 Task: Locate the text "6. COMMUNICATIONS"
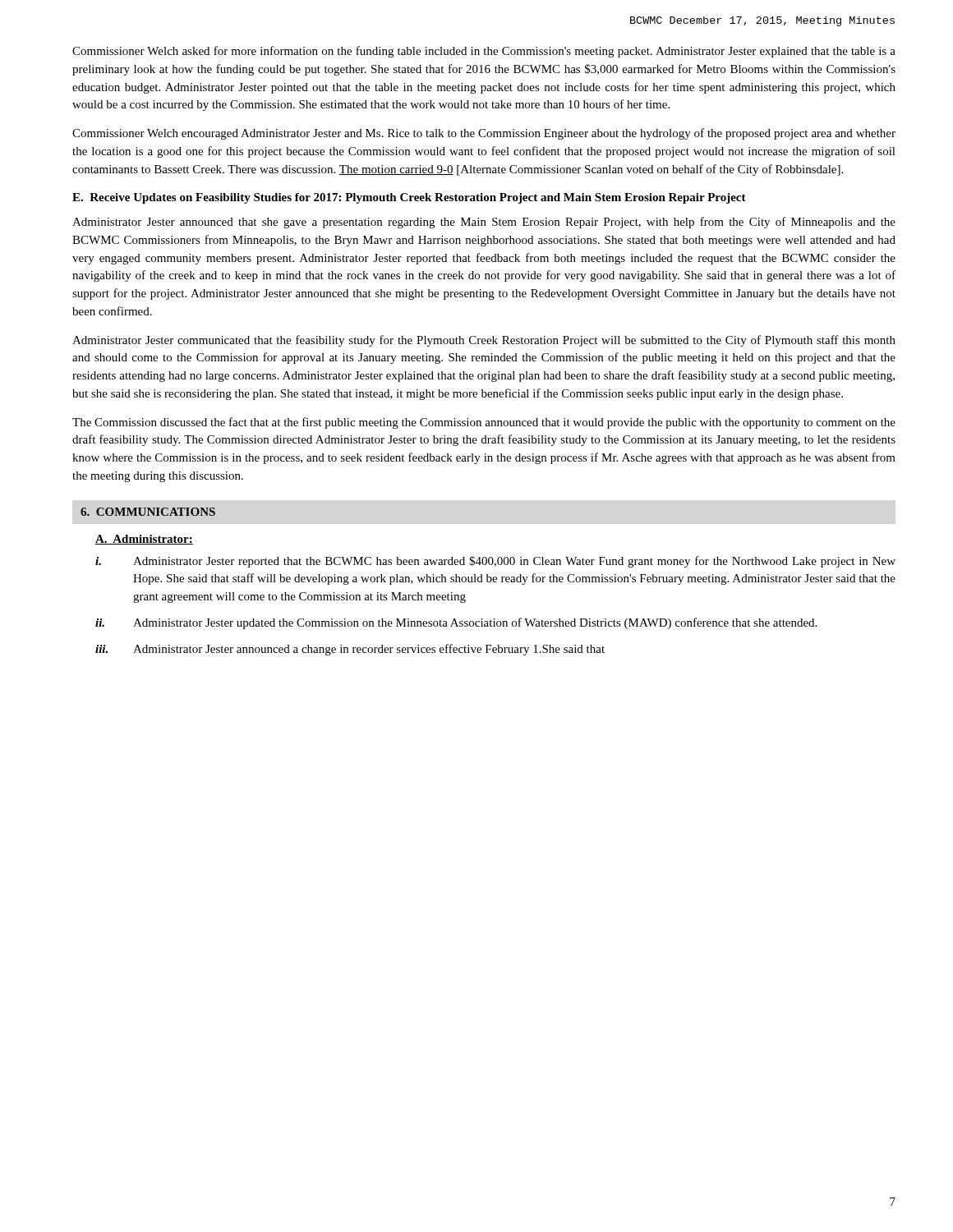[148, 511]
